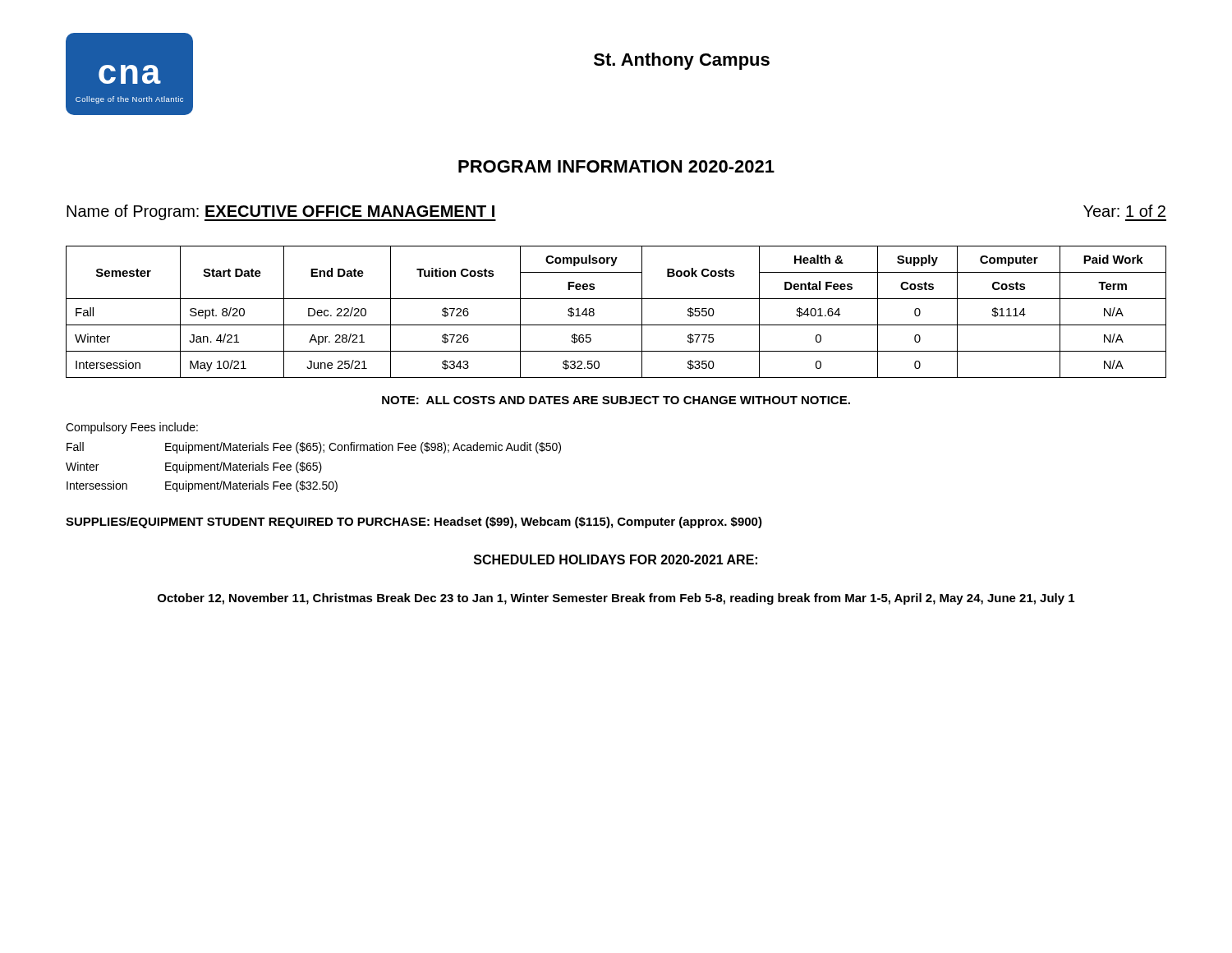Select the passage starting "Name of Program:"
This screenshot has height=953, width=1232.
pos(135,211)
